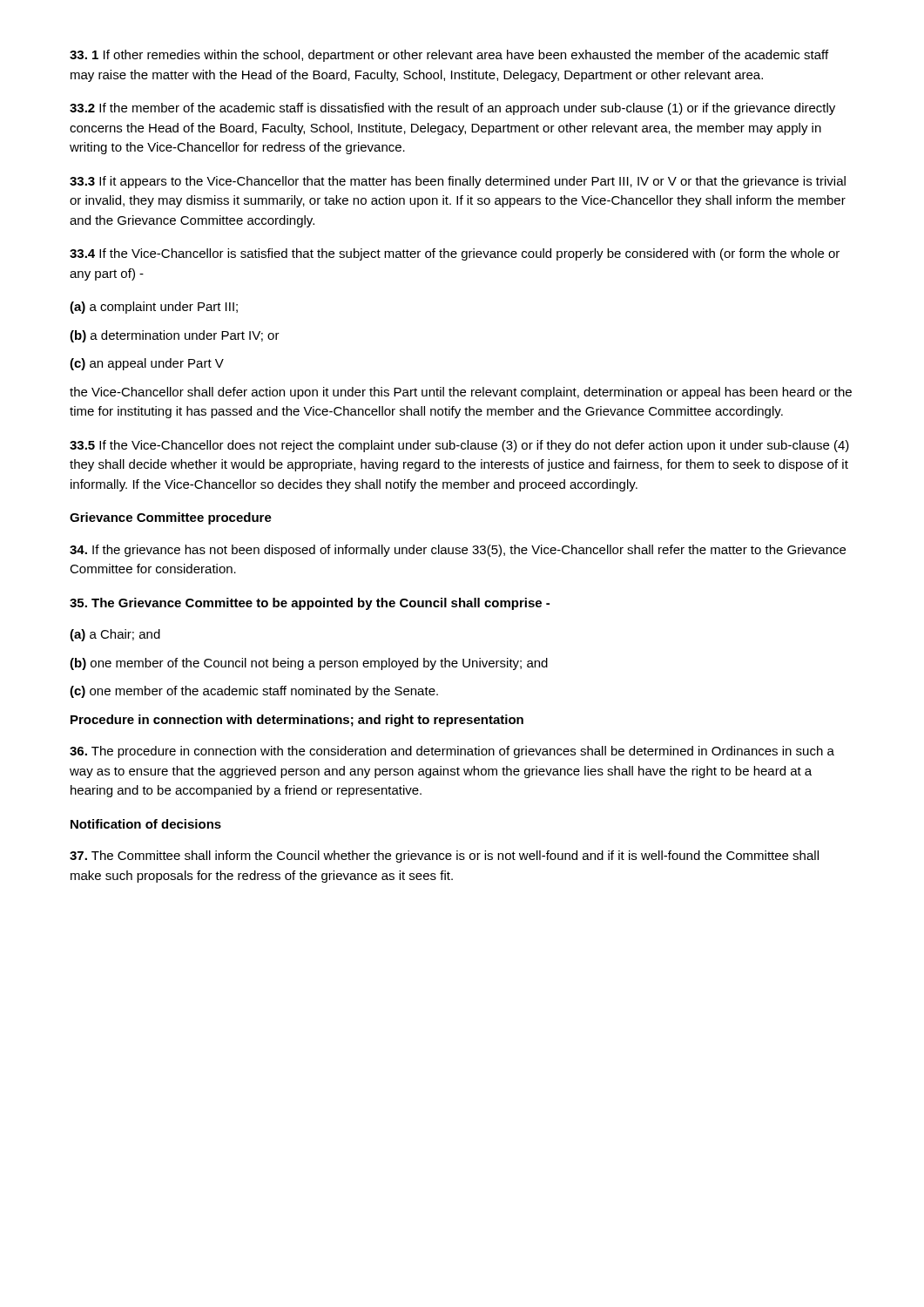Screen dimensions: 1307x924
Task: Find the block on this page that starts "4 If the Vice-Chancellor is satisfied that the"
Action: tap(455, 263)
